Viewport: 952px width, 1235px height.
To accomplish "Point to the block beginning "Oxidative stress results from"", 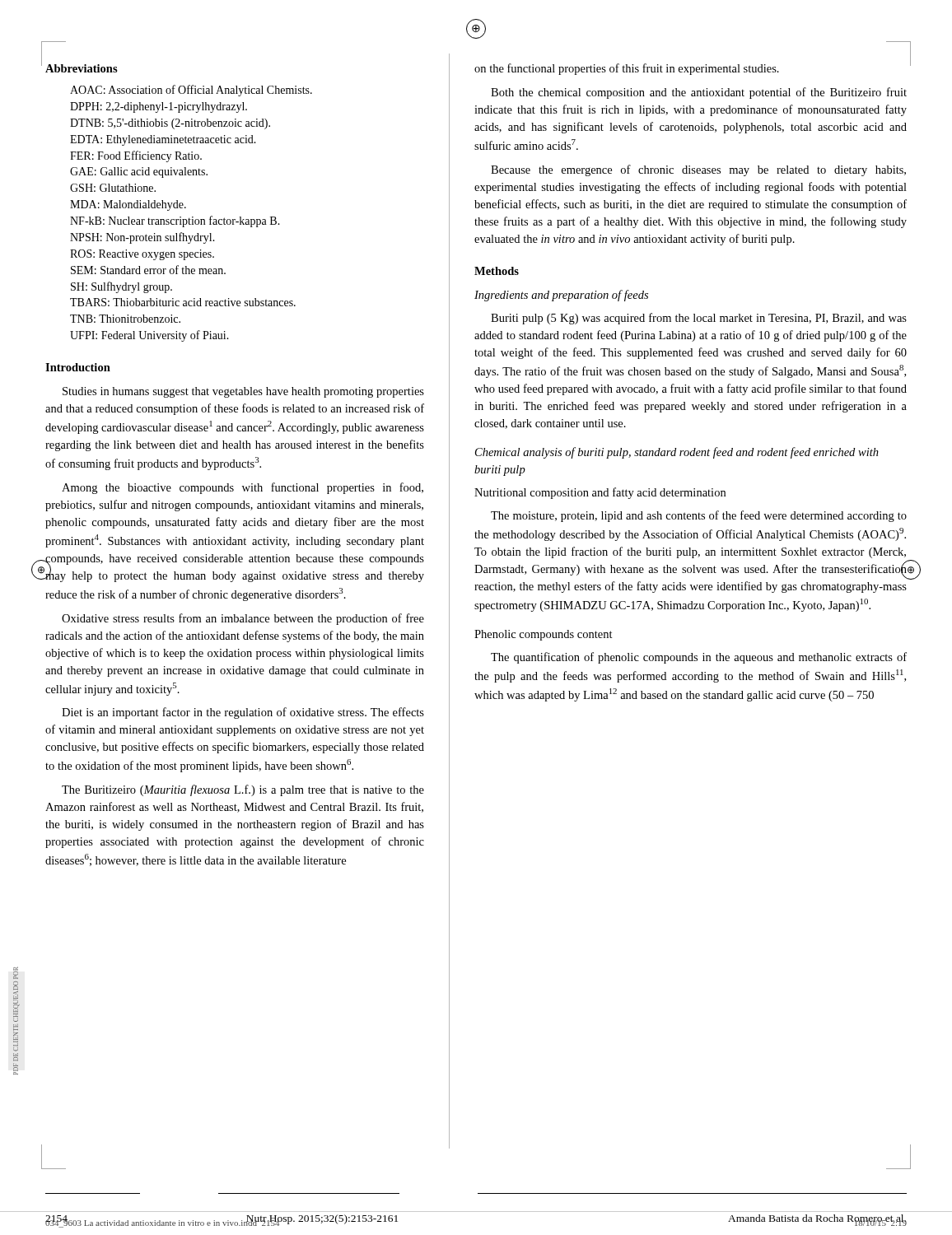I will coord(235,654).
